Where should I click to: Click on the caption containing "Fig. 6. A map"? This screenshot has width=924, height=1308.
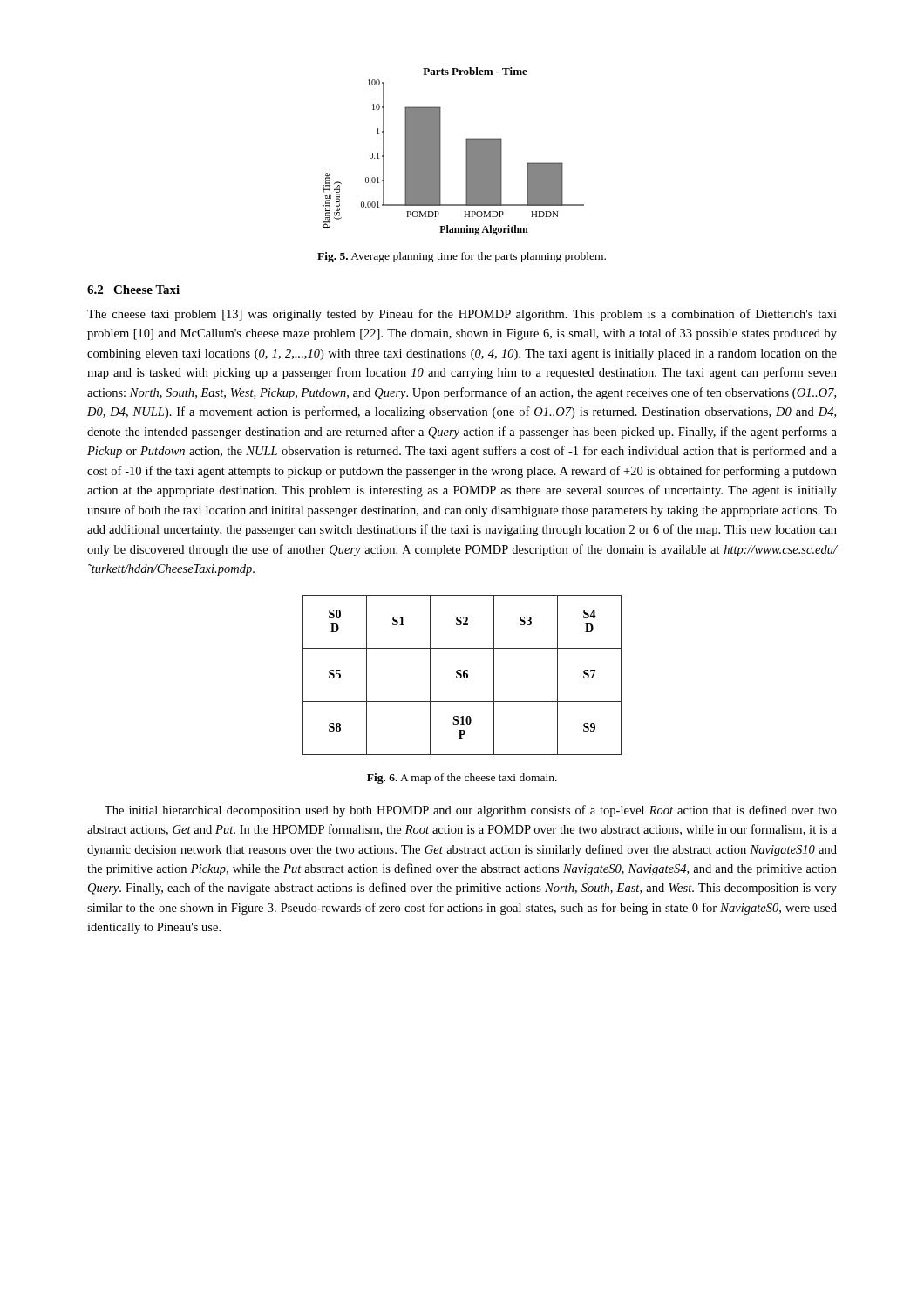462,777
